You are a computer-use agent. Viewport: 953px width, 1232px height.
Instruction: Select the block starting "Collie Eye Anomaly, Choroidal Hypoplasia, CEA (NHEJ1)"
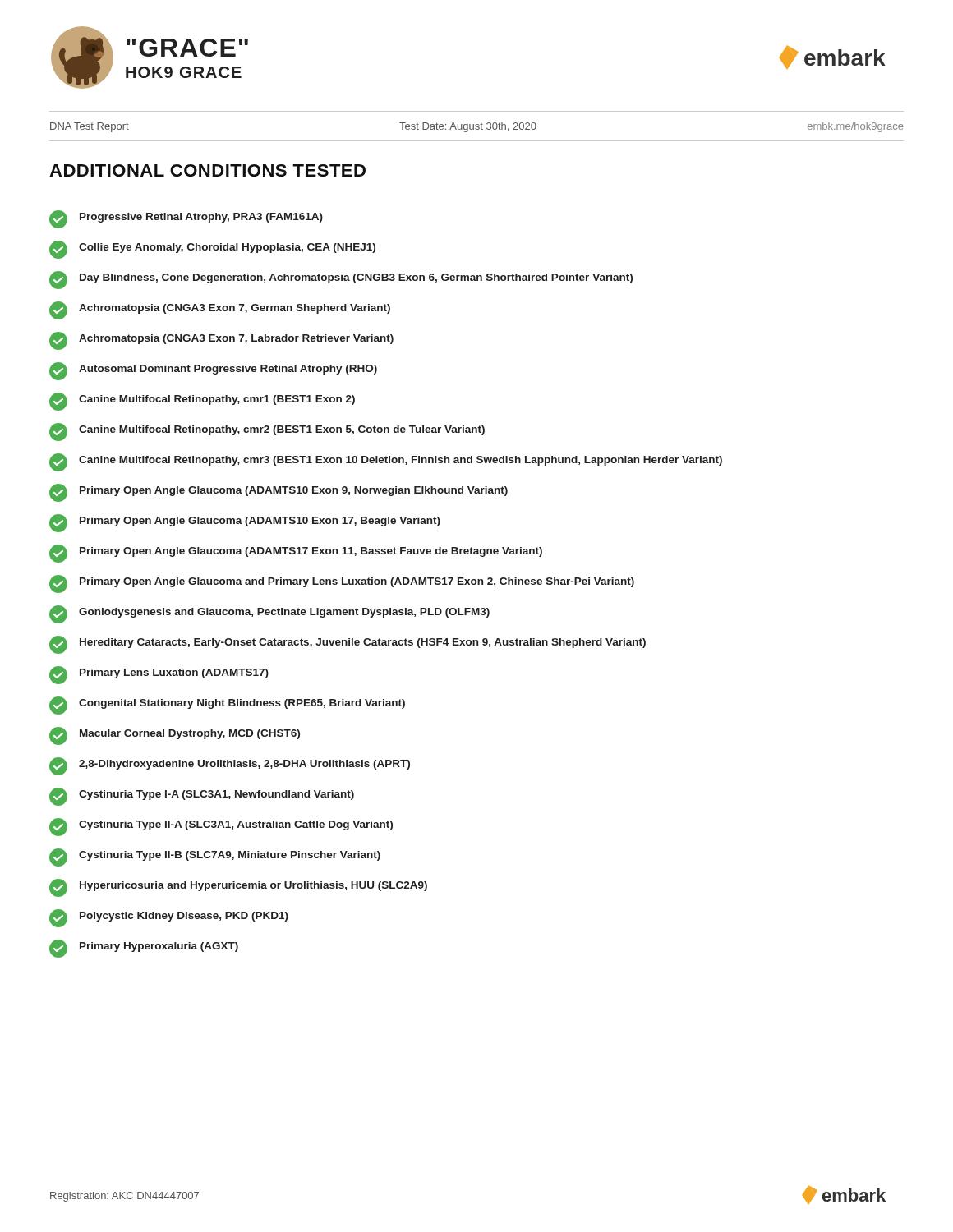click(x=213, y=249)
